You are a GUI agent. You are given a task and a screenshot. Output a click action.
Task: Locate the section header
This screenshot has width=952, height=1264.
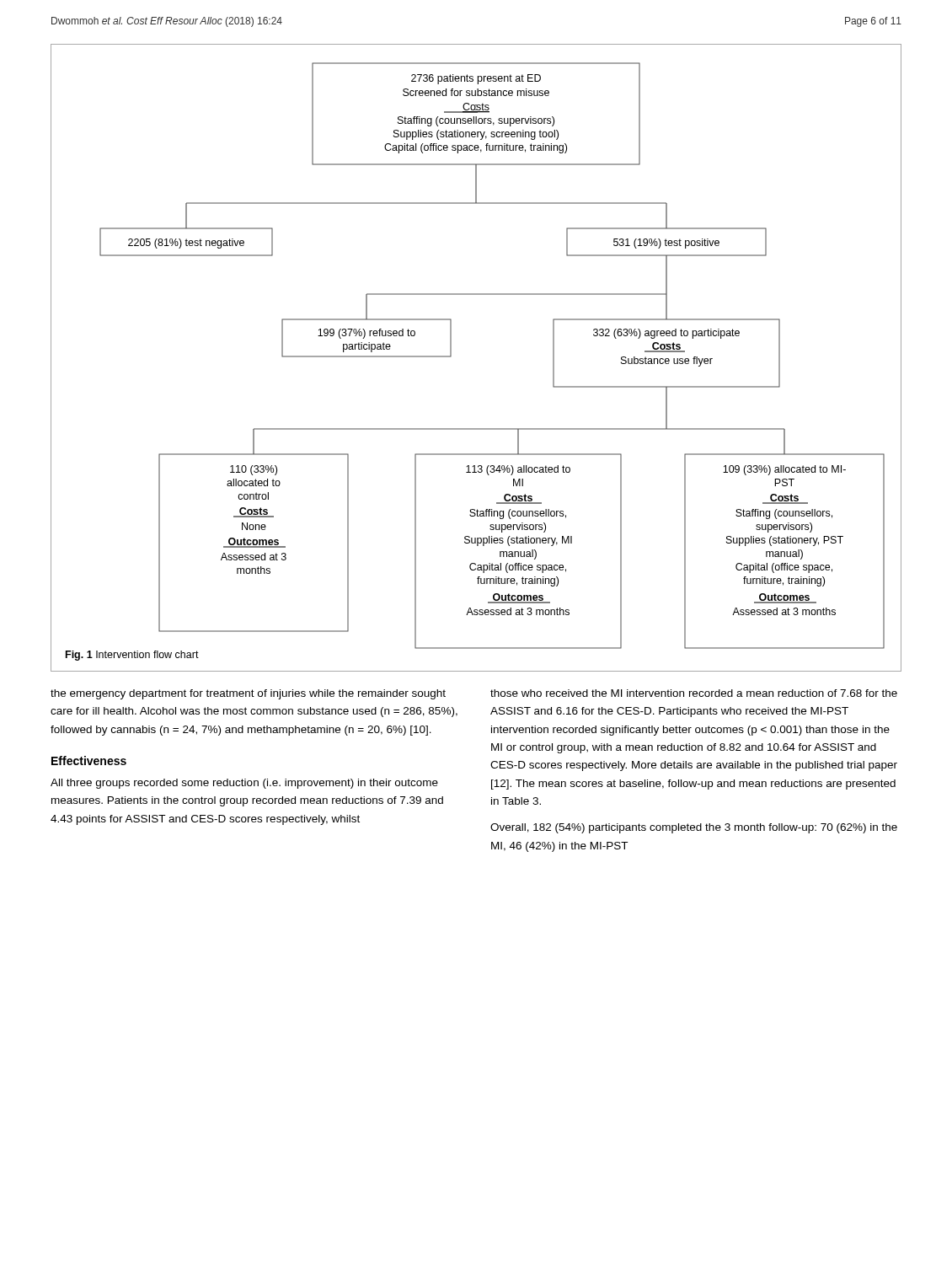(x=89, y=761)
